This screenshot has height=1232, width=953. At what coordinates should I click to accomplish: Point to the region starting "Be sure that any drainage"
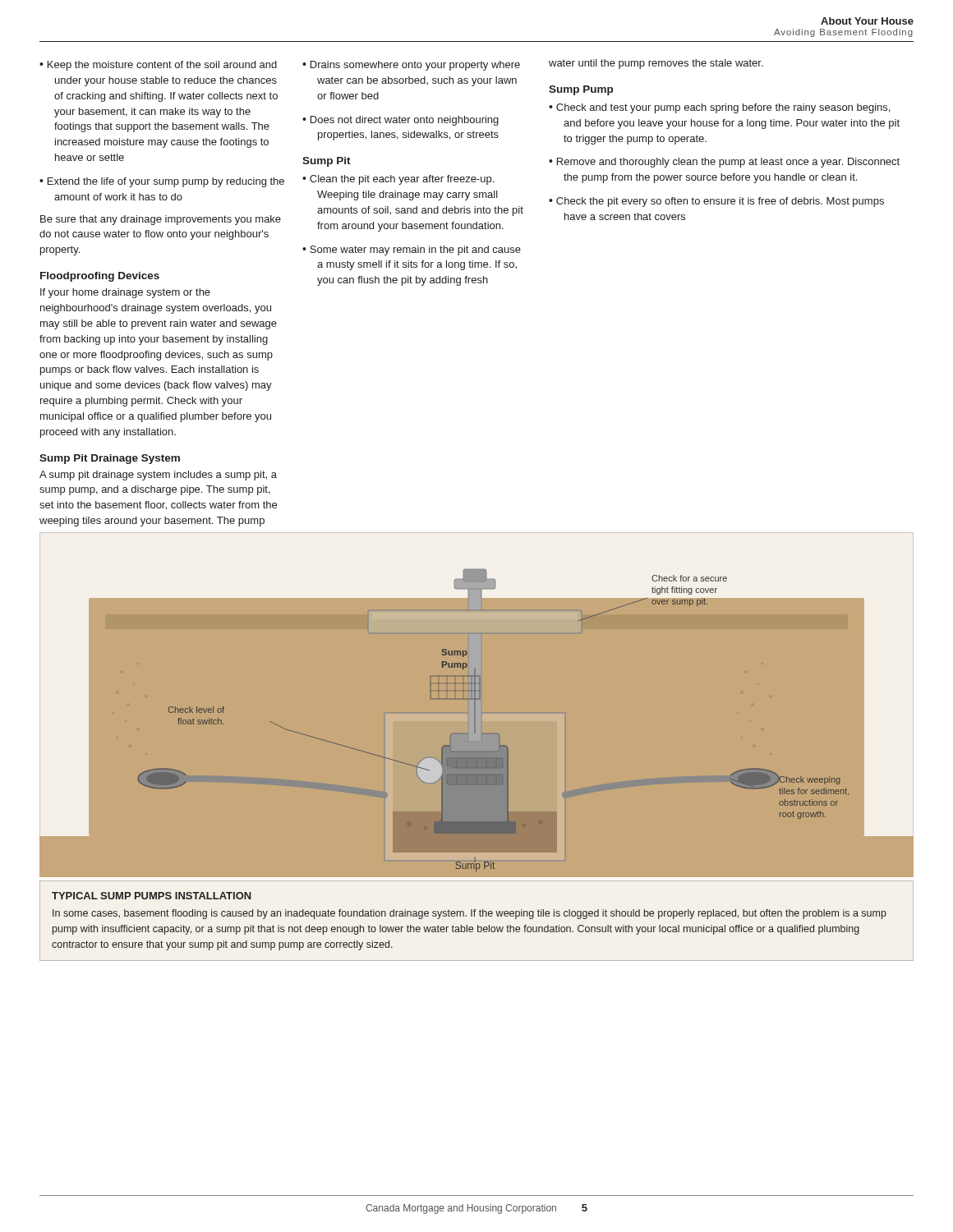coord(160,234)
